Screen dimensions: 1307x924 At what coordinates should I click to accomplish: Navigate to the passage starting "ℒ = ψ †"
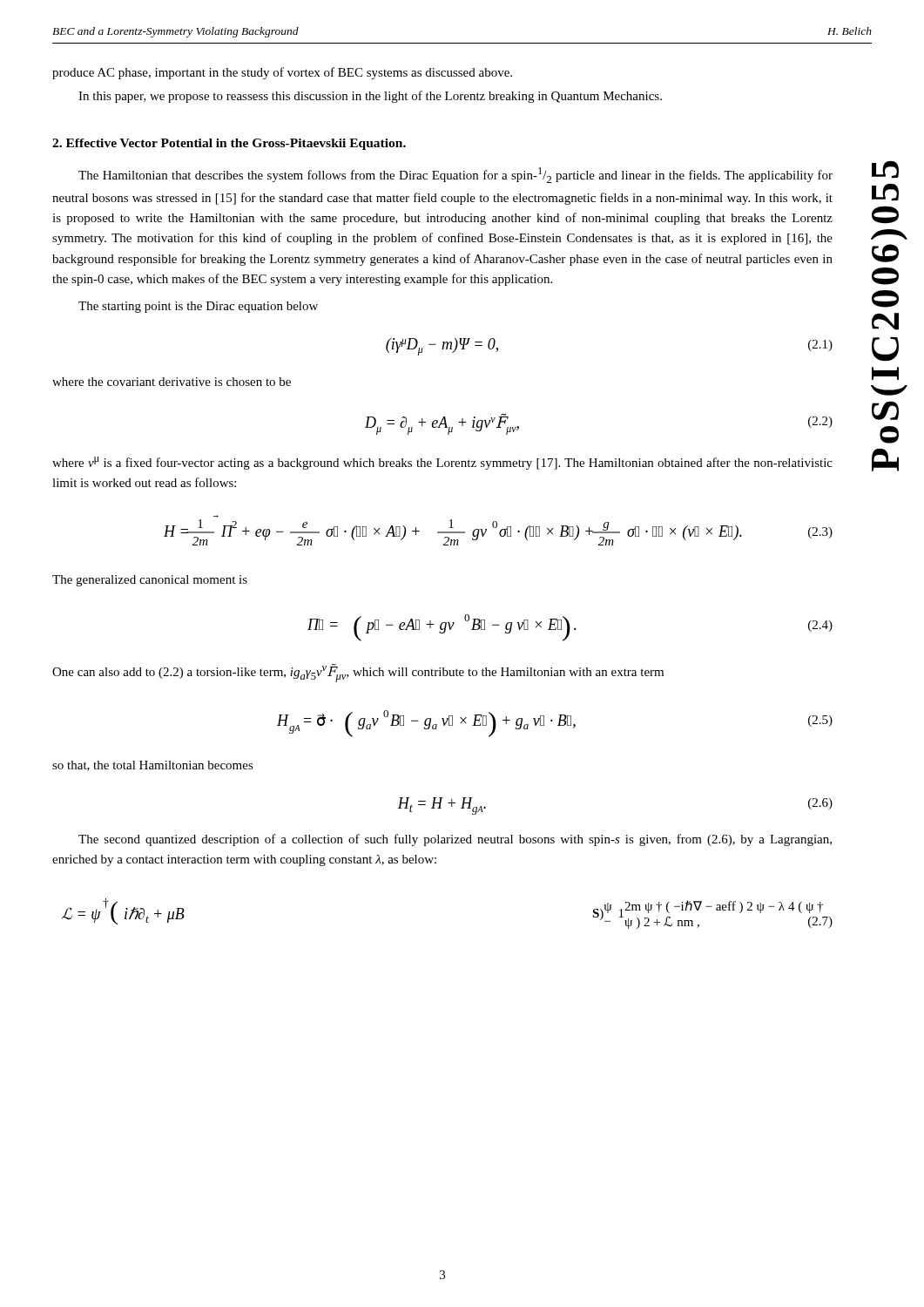pos(113,914)
